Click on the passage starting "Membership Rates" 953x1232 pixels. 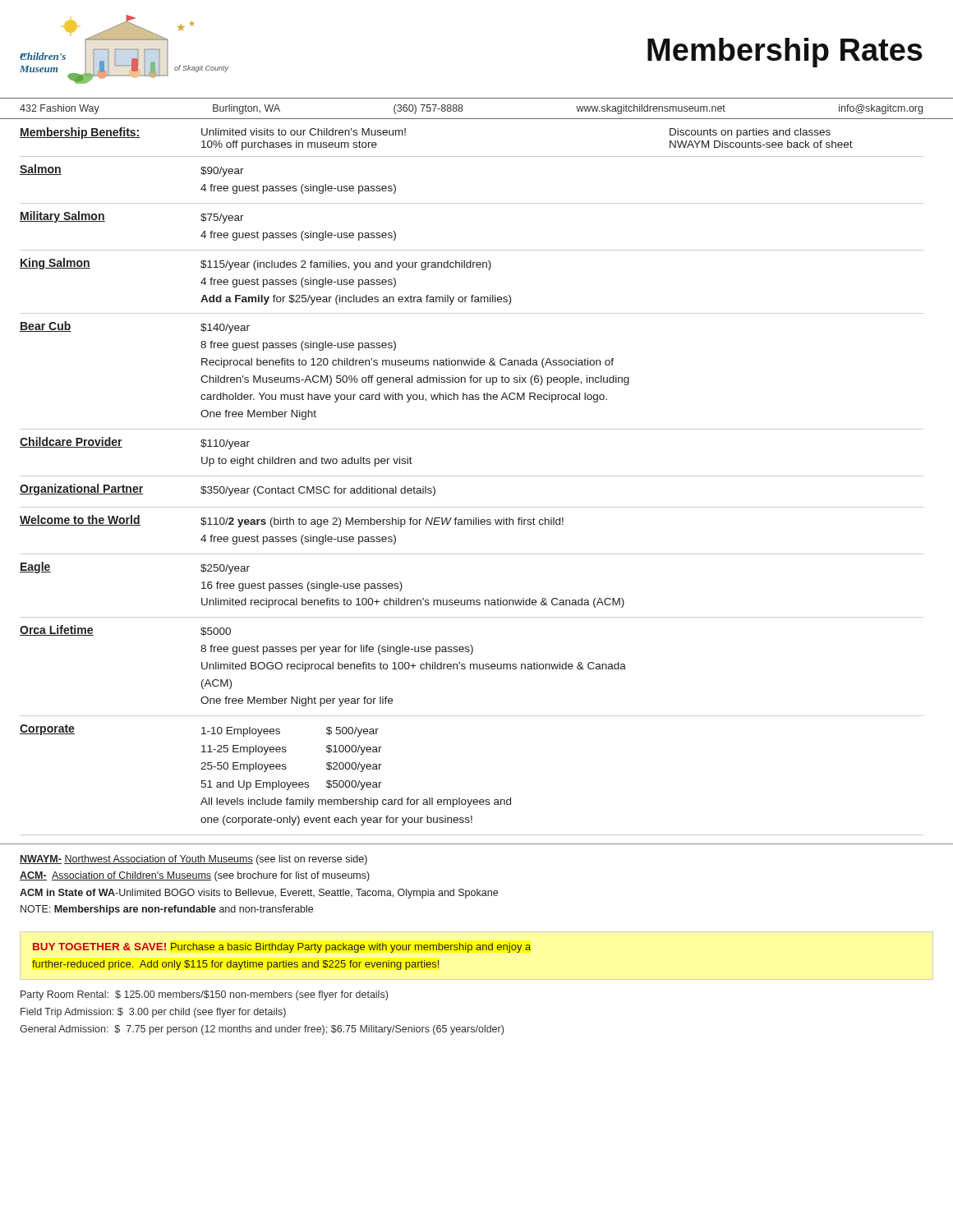[785, 53]
